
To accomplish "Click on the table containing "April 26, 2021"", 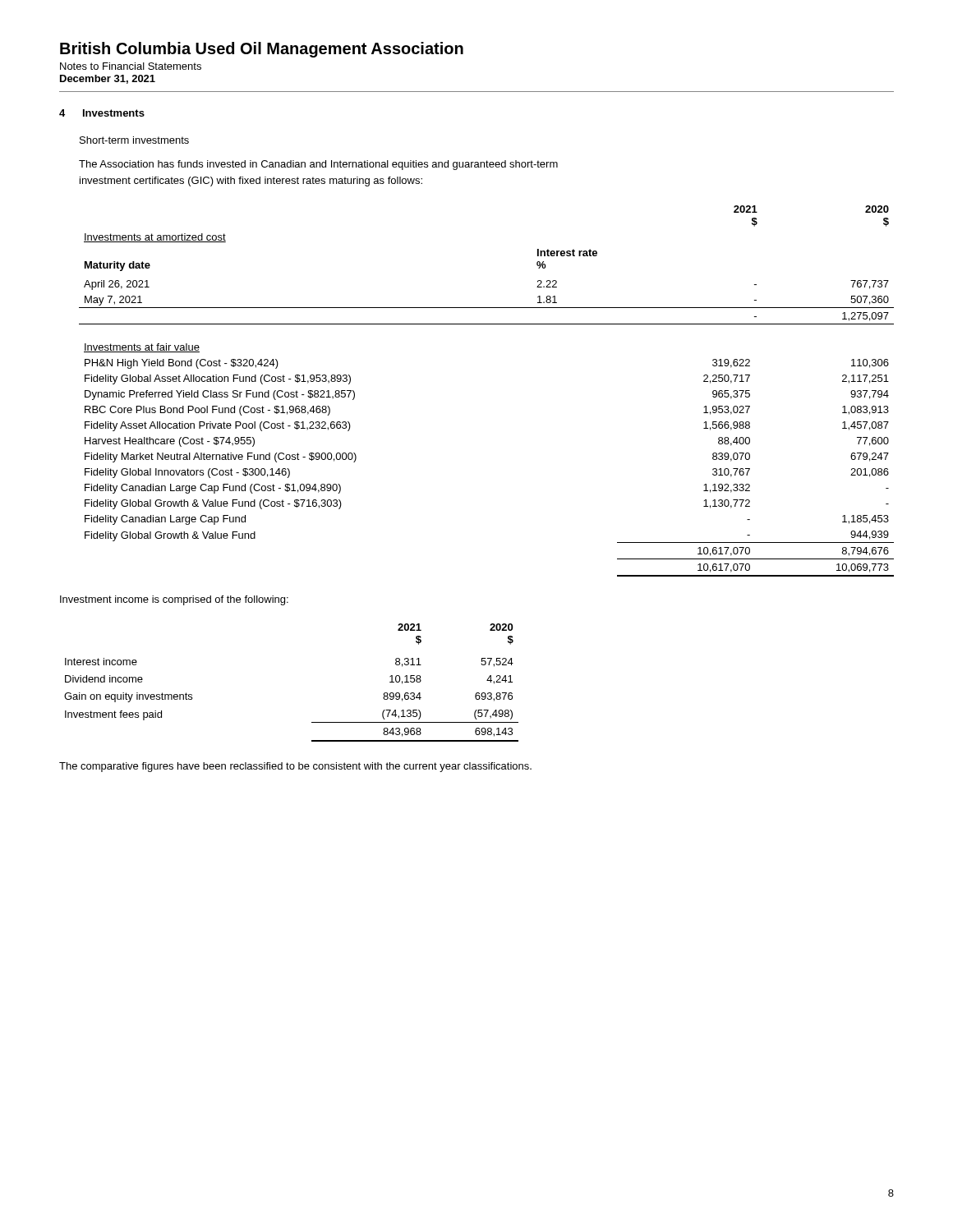I will pos(486,263).
